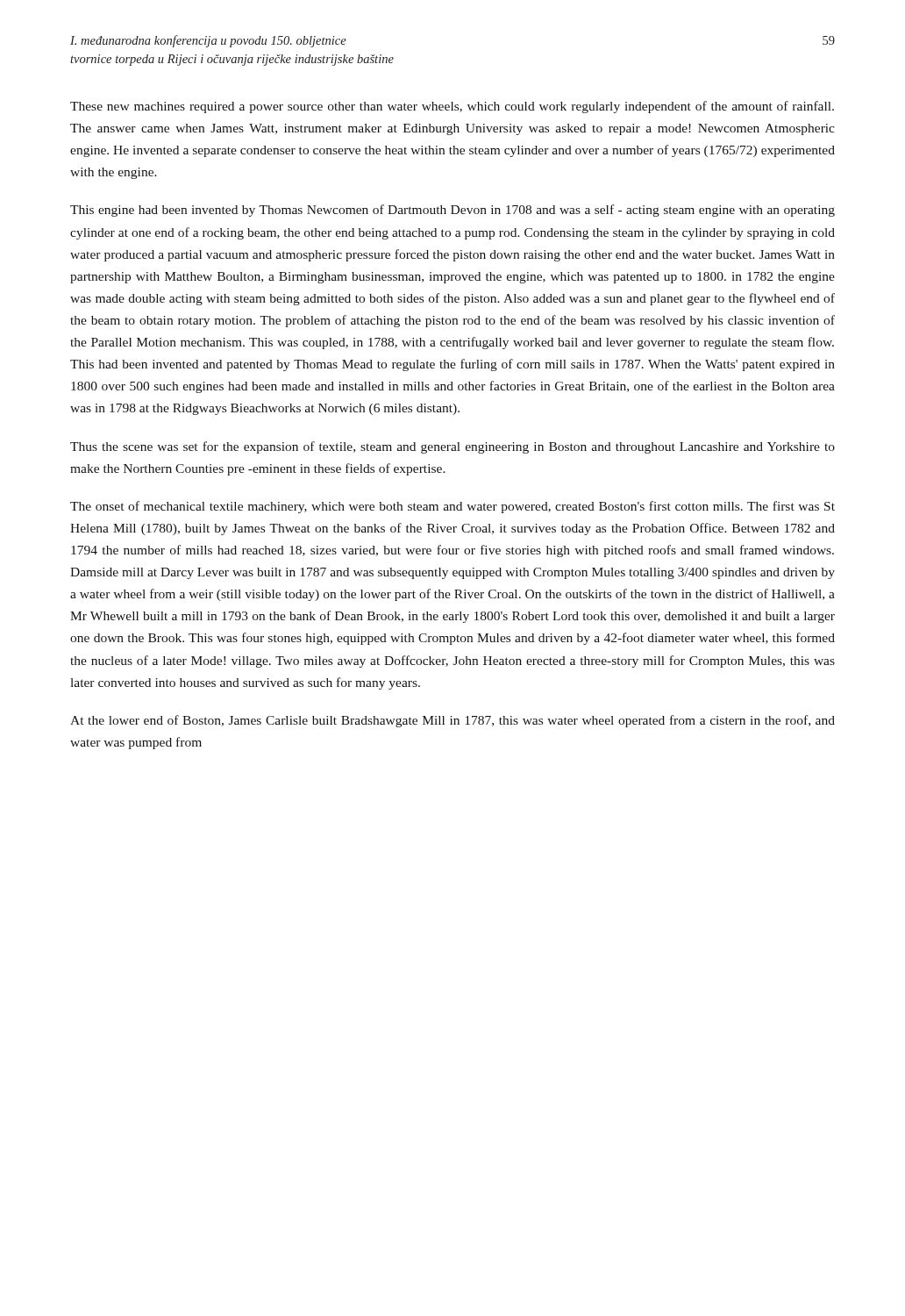Find the block on this page that starts "This engine had been invented by"

[x=452, y=309]
